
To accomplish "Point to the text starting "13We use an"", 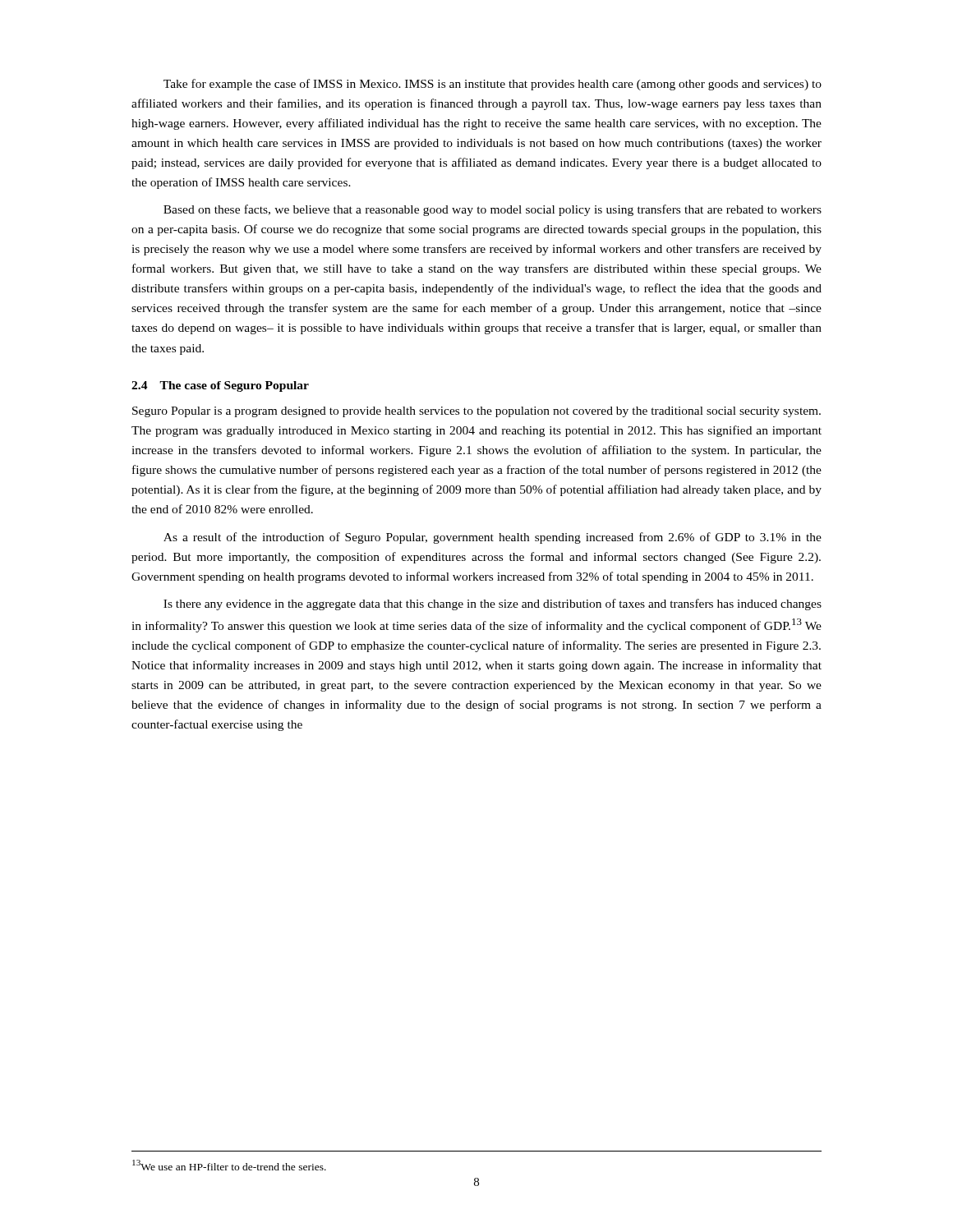I will [229, 1165].
